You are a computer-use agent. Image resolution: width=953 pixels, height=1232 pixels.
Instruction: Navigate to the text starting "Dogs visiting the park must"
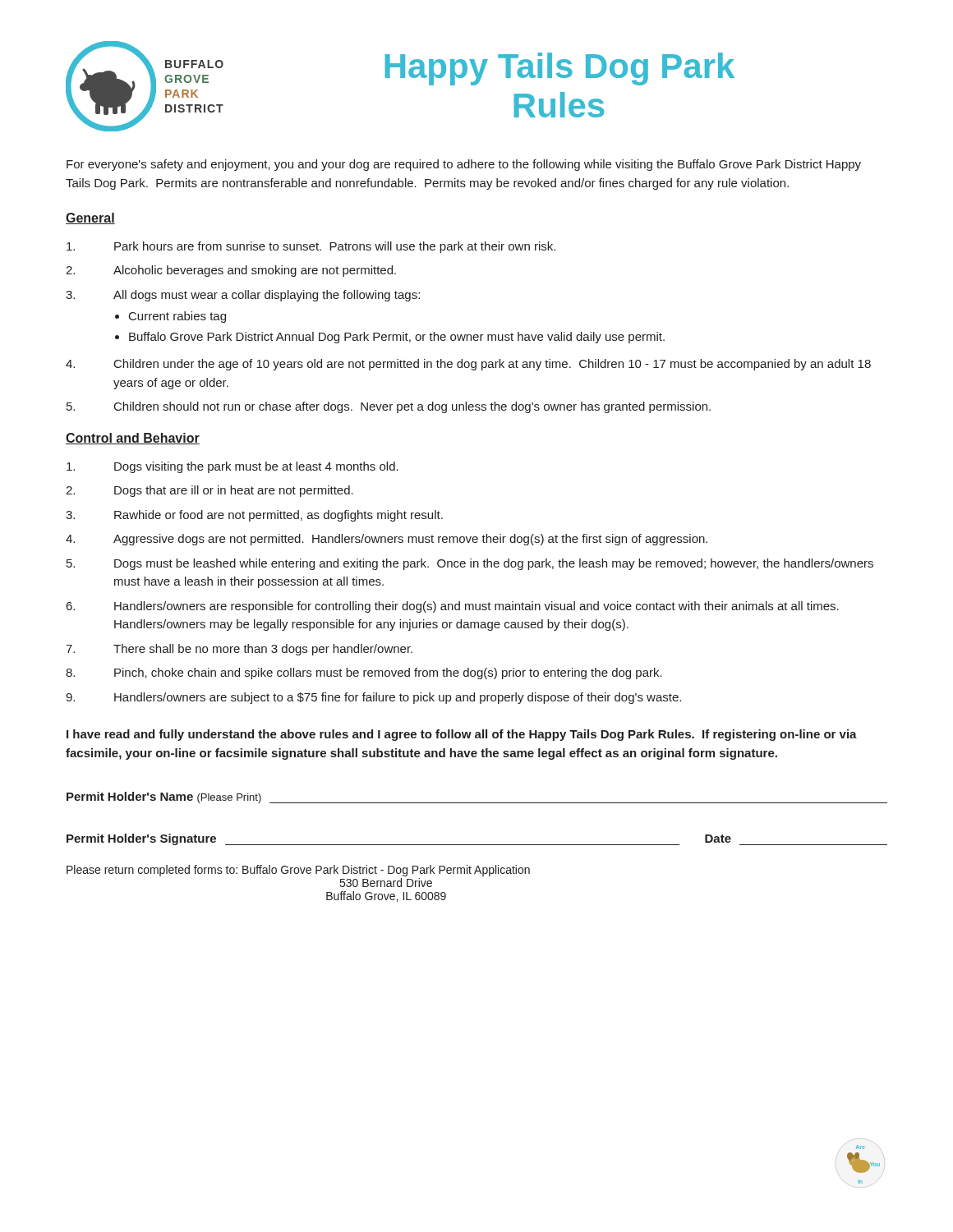(232, 467)
